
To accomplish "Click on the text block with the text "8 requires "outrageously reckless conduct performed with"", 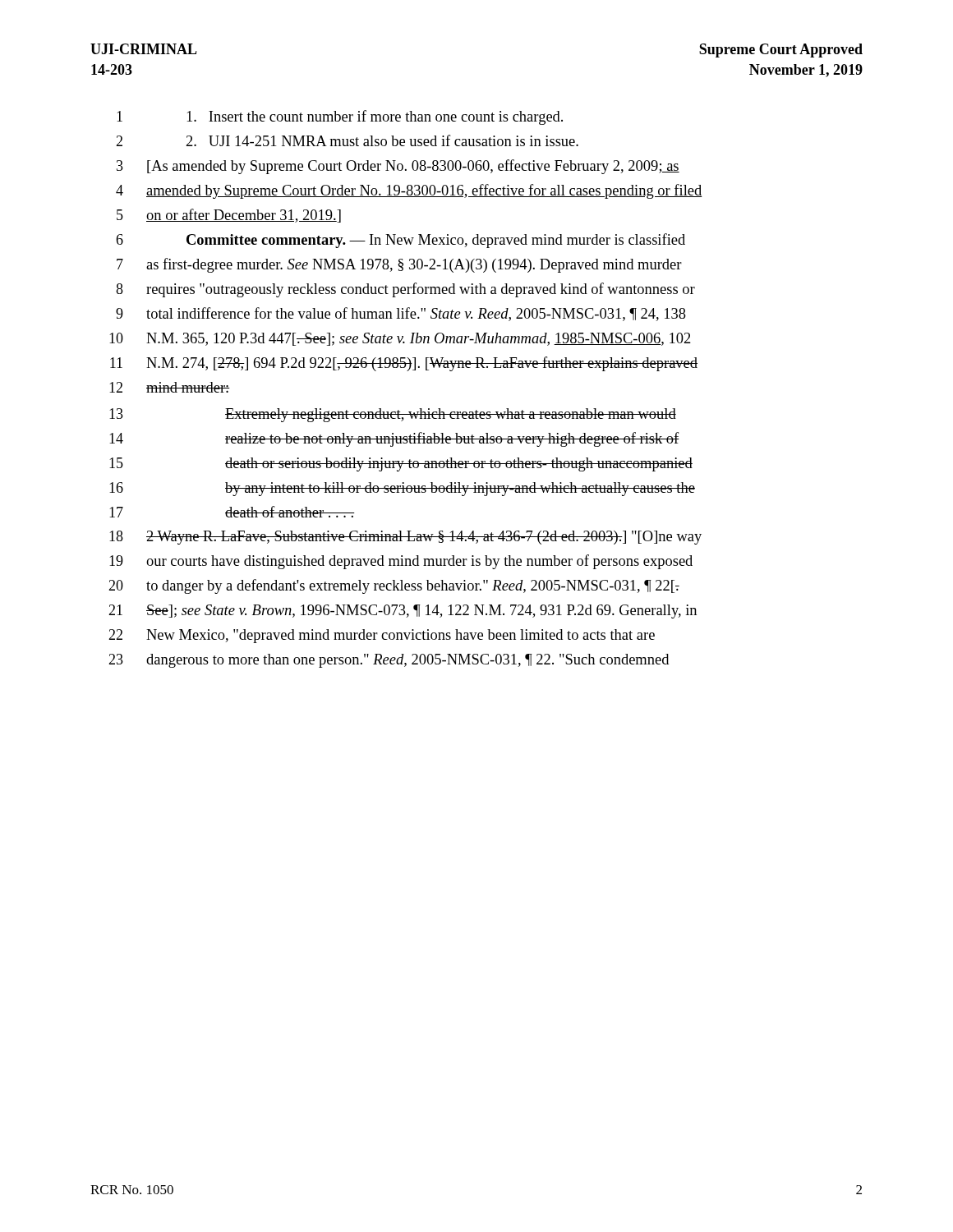I will 476,290.
